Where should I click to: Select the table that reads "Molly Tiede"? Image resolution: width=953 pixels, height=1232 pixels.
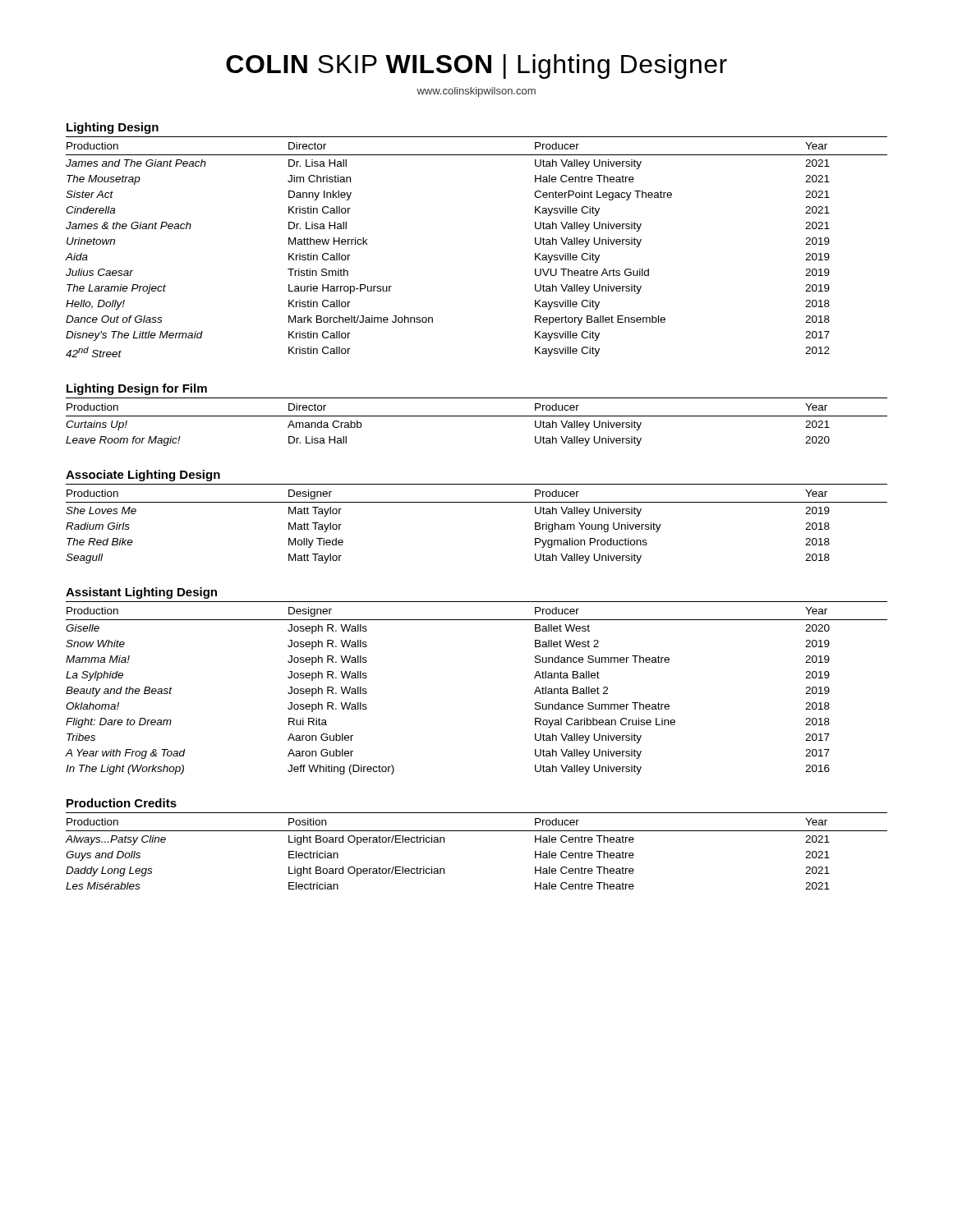click(476, 525)
